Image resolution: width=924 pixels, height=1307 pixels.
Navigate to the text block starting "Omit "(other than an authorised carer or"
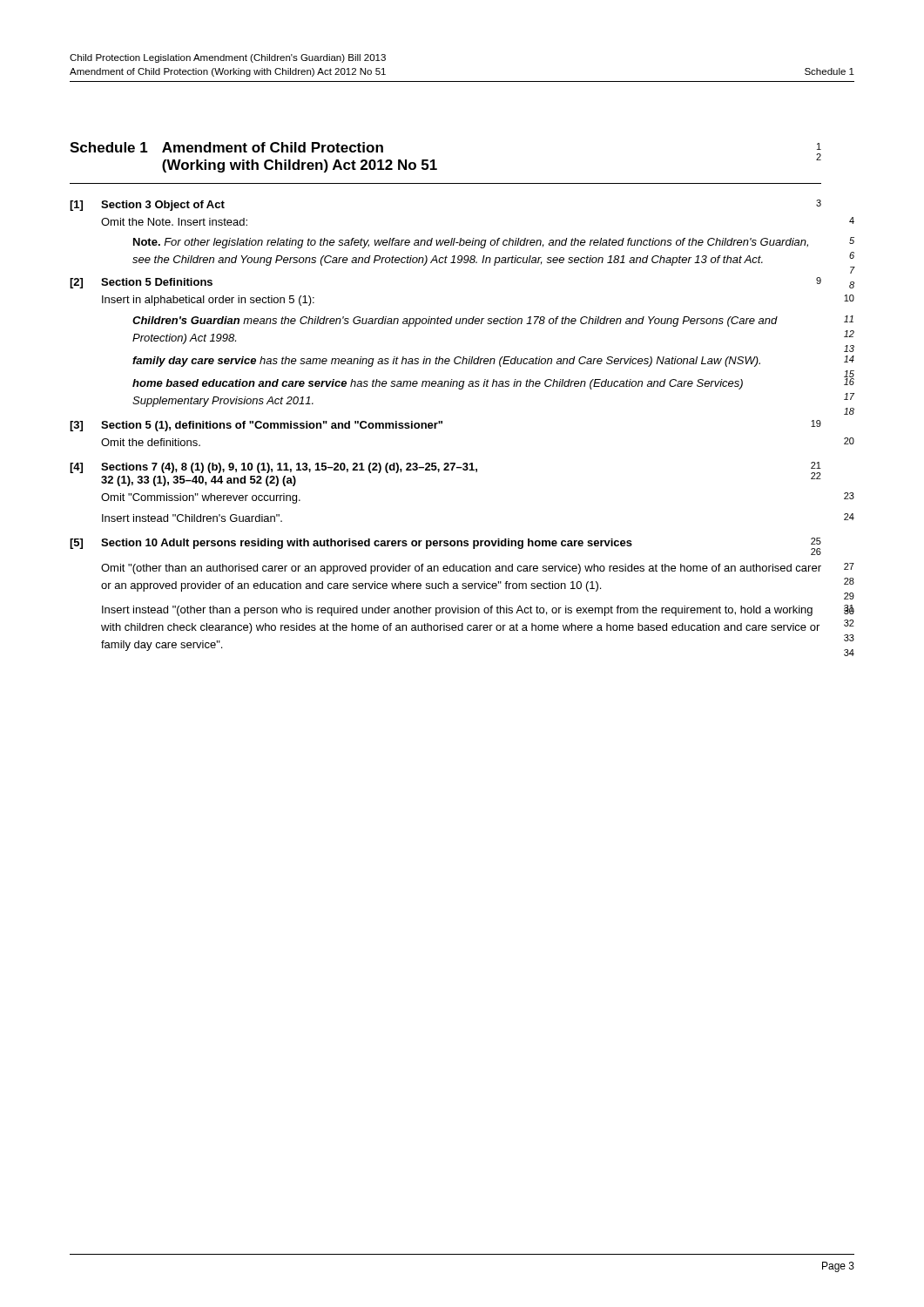461,577
